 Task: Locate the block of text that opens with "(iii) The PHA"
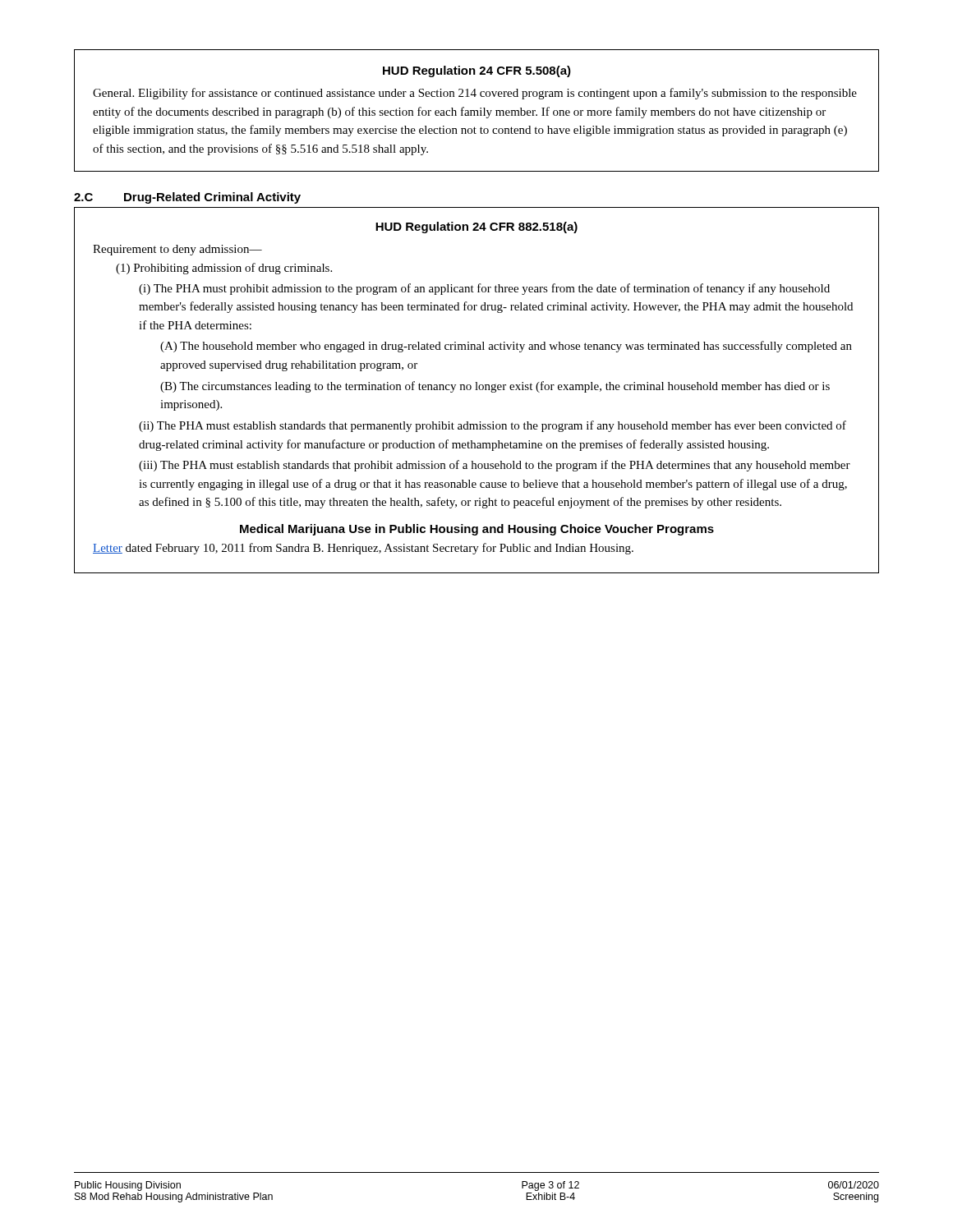pos(494,483)
